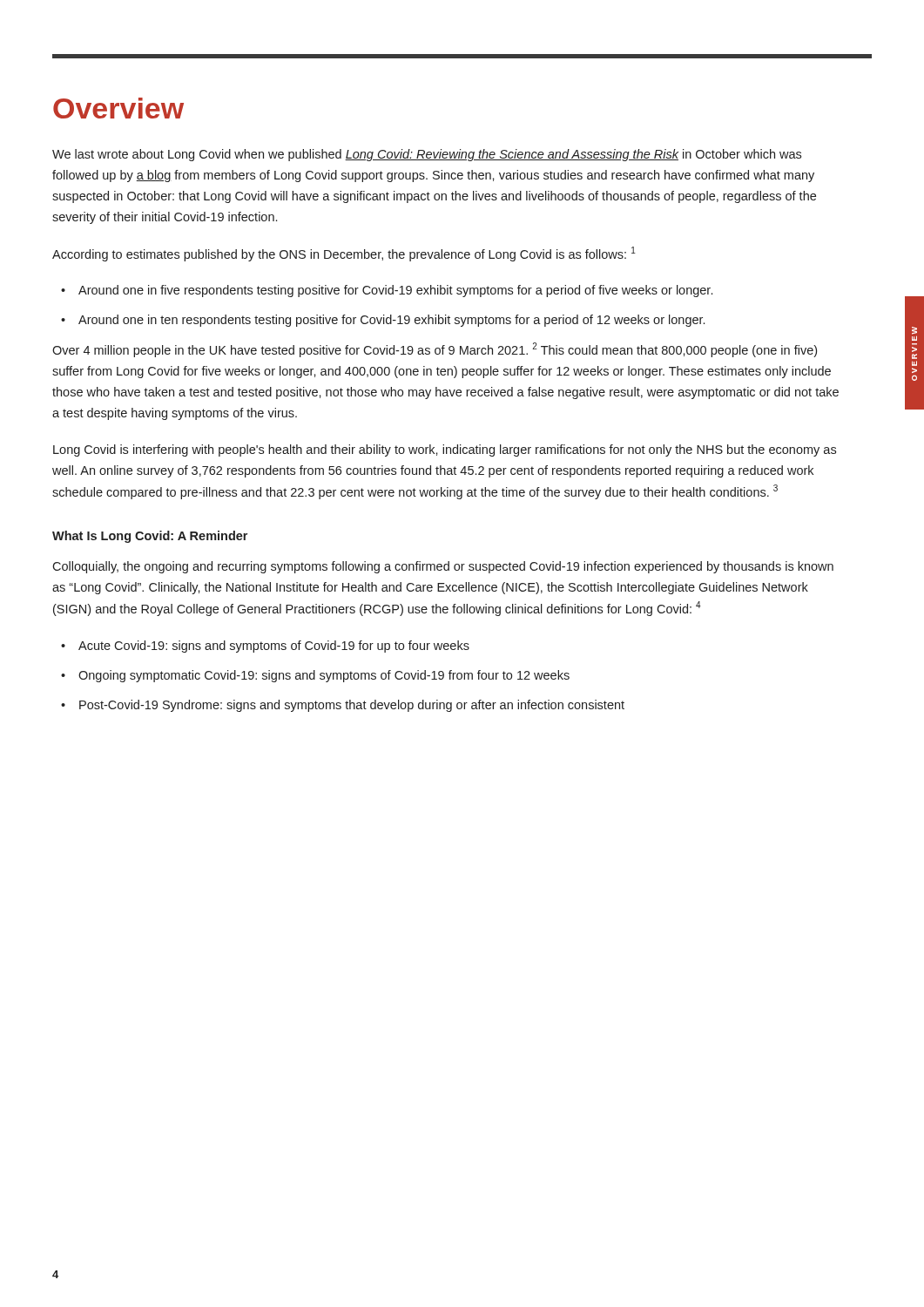Find the list item containing "Around one in five respondents testing positive"
924x1307 pixels.
point(396,291)
